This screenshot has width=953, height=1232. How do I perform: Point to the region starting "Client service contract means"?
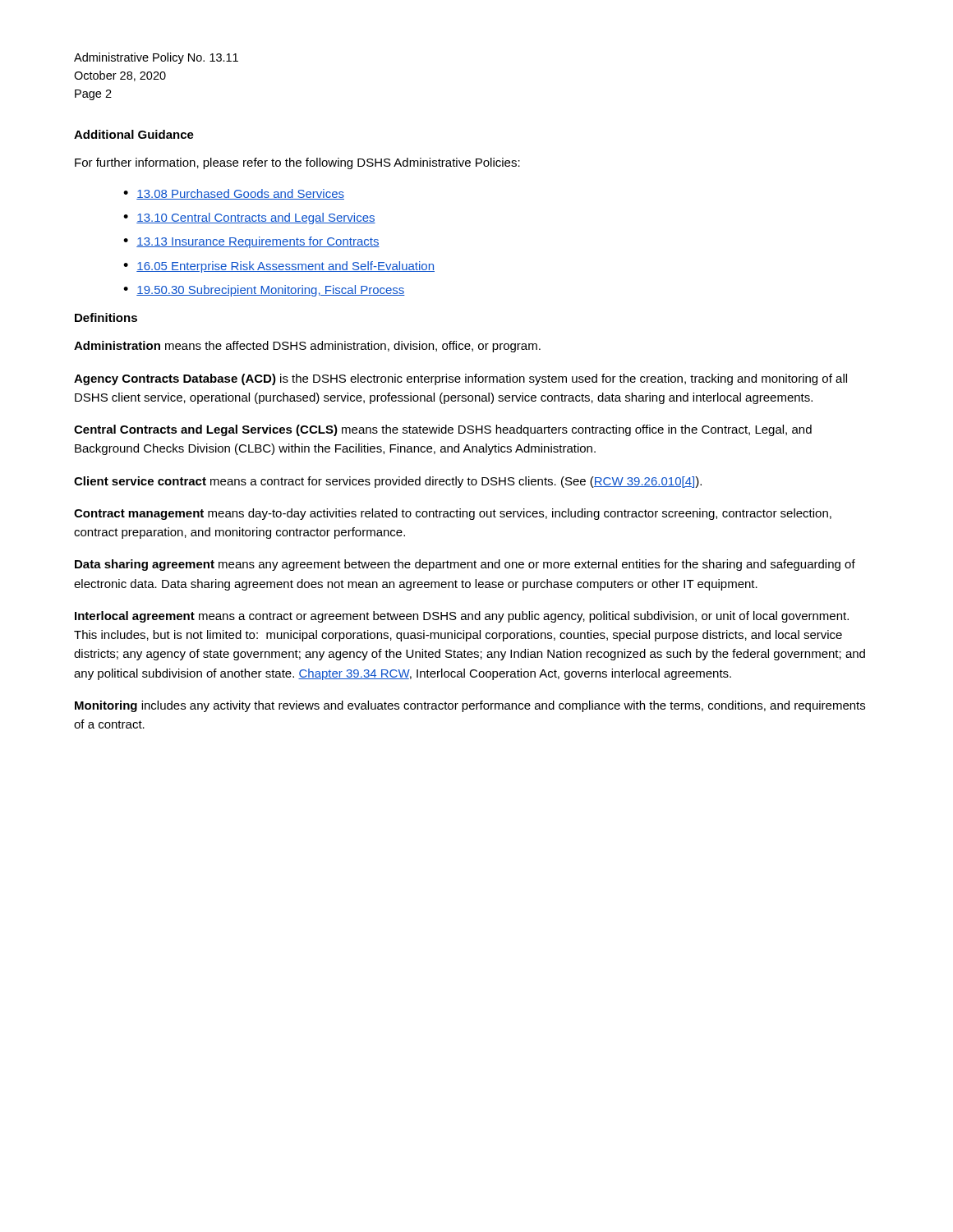388,481
